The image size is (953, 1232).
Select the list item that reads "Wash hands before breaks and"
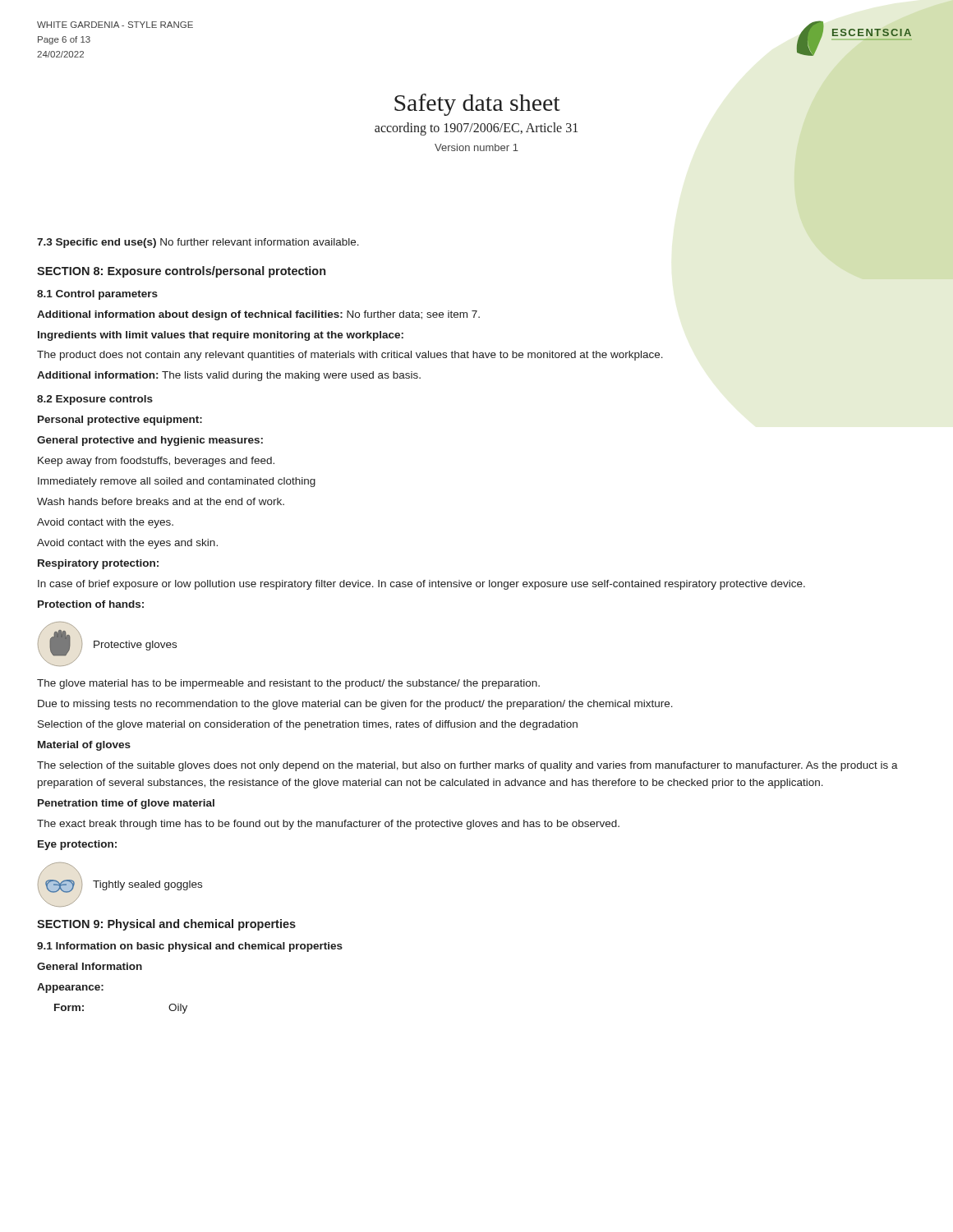161,501
